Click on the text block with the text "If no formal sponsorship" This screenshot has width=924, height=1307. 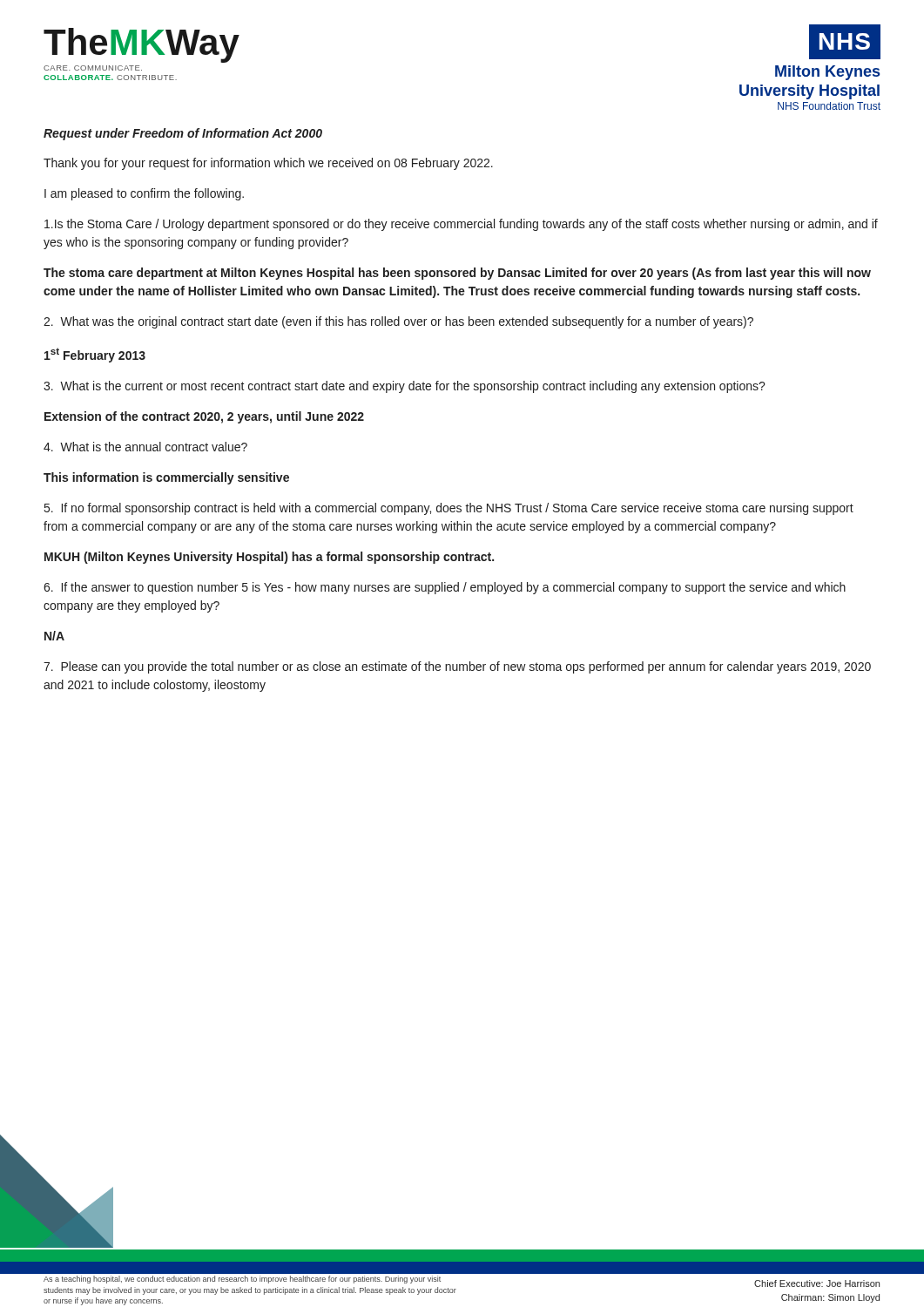tap(448, 517)
